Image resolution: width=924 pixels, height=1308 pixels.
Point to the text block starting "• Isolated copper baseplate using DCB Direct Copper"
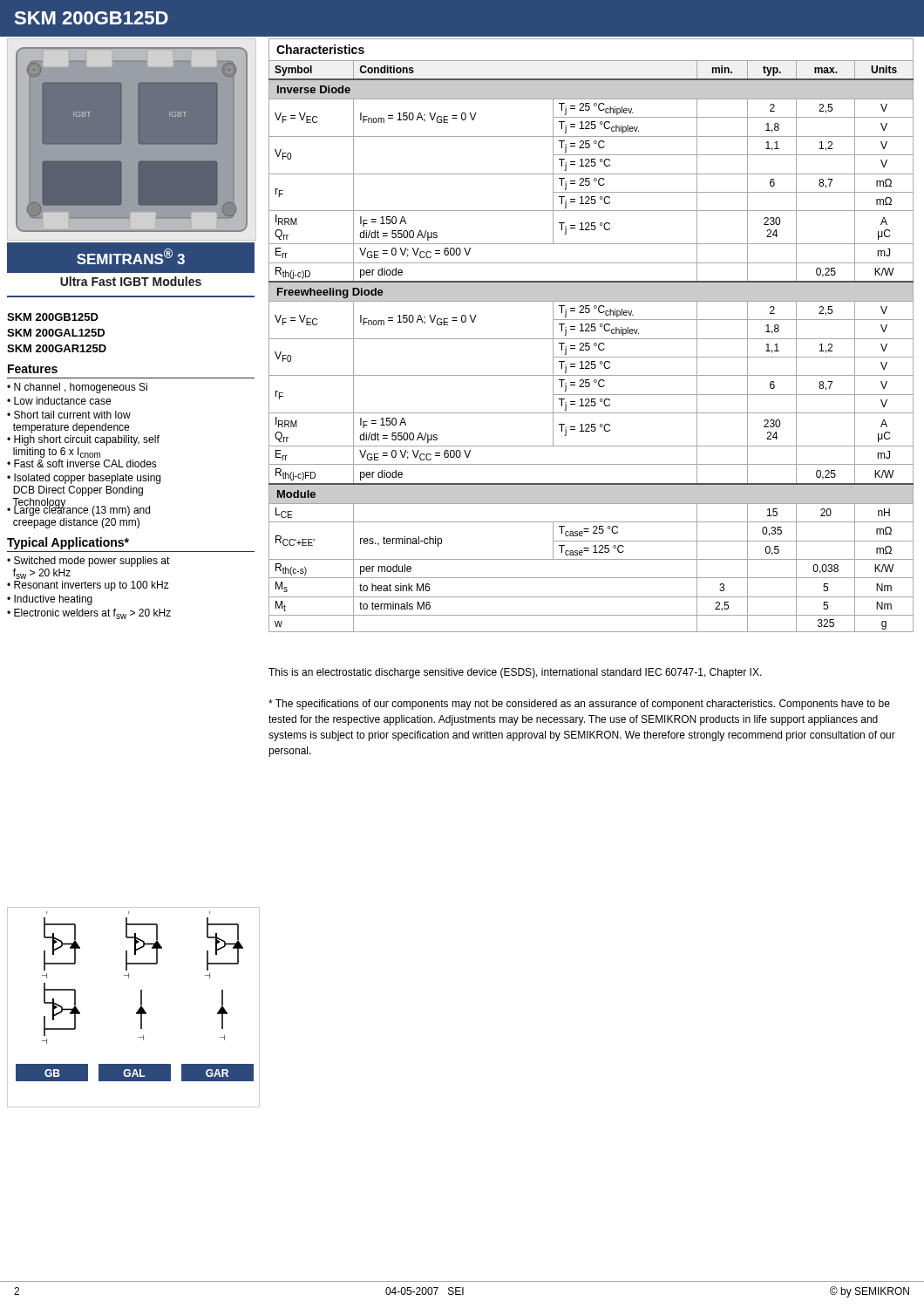point(84,490)
